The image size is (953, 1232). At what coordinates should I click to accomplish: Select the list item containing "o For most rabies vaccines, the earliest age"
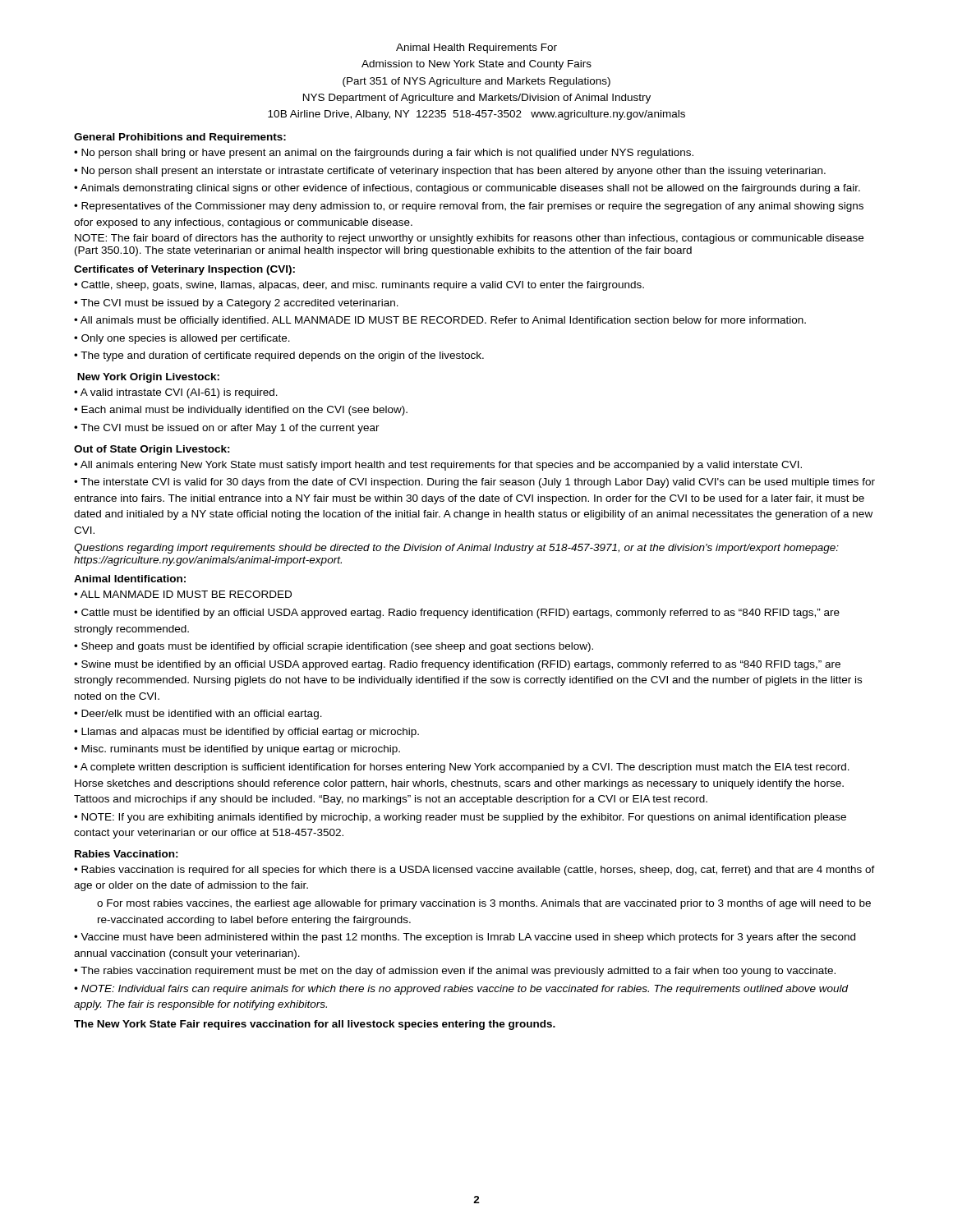pyautogui.click(x=484, y=911)
